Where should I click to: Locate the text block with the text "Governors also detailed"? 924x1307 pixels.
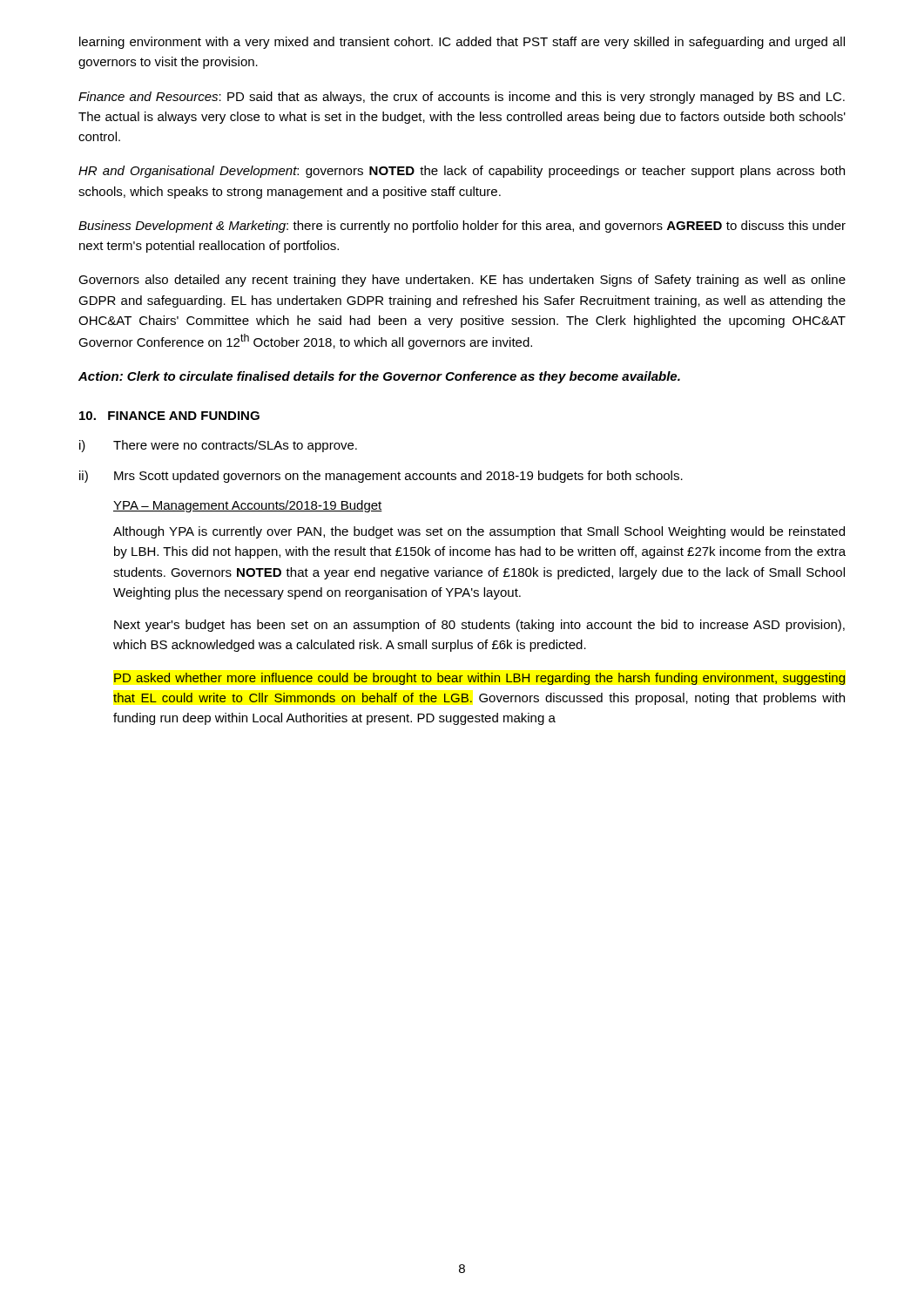[462, 311]
